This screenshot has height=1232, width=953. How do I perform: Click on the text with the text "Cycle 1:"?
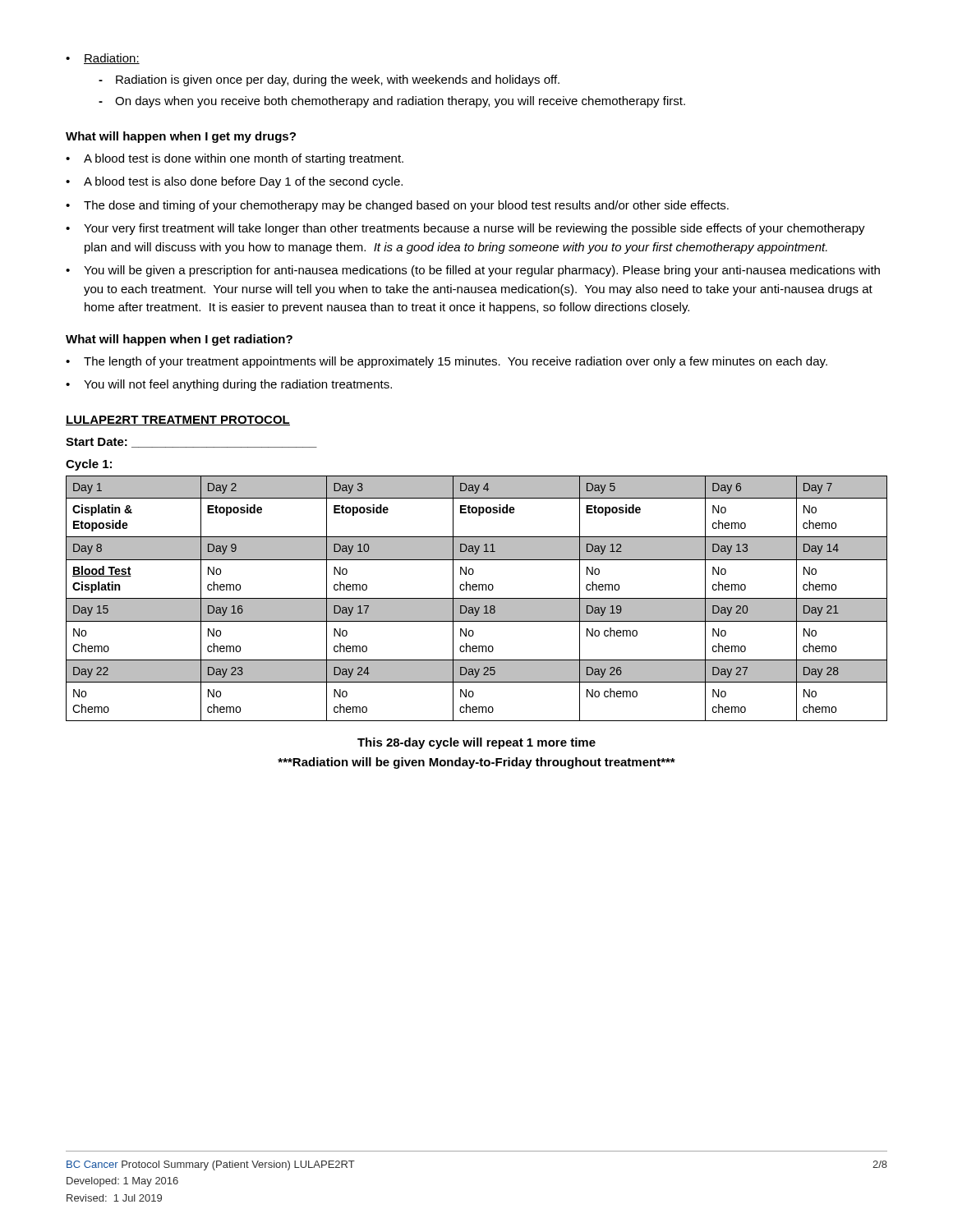tap(89, 463)
